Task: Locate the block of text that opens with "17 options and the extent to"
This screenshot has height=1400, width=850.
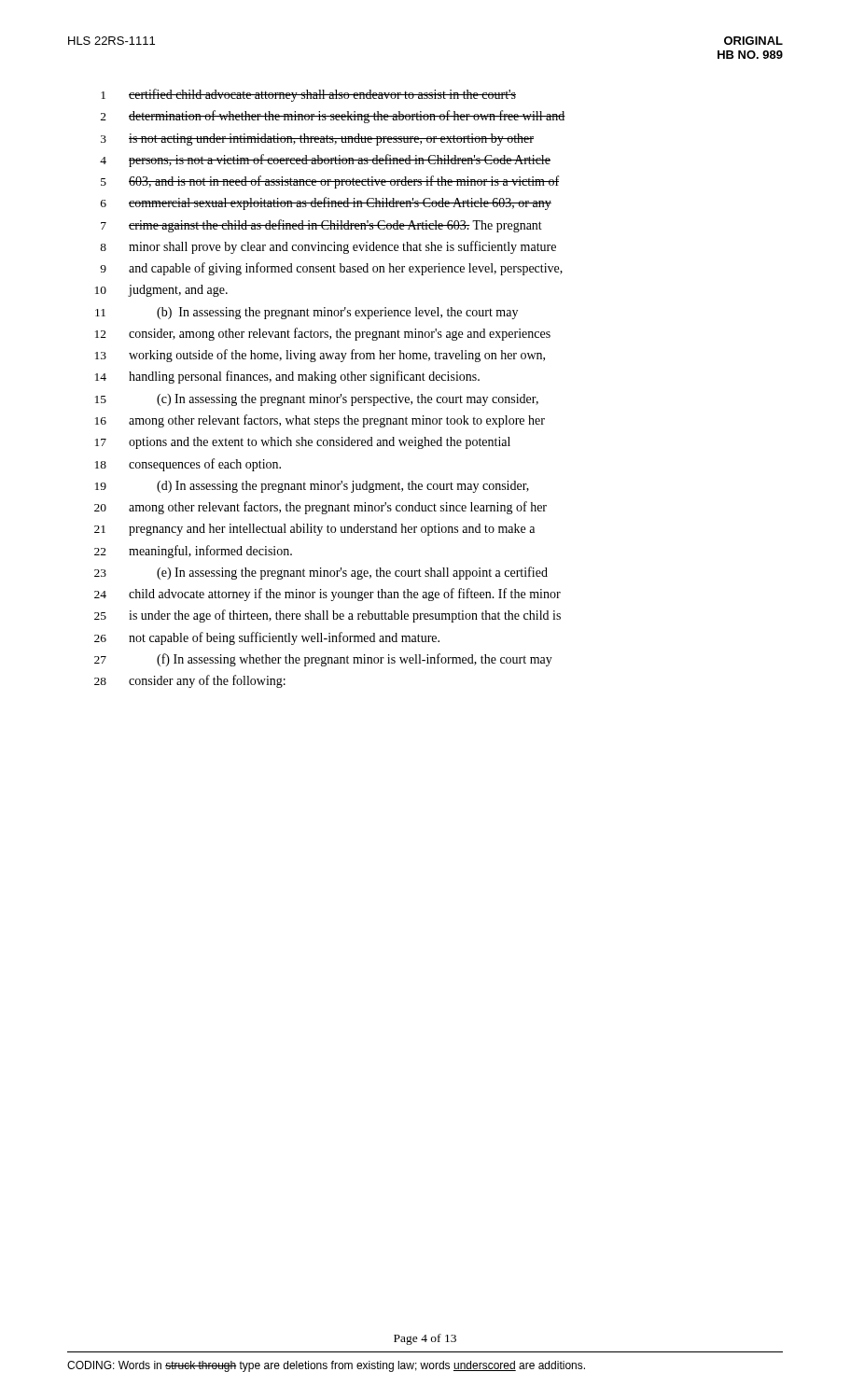Action: 425,442
